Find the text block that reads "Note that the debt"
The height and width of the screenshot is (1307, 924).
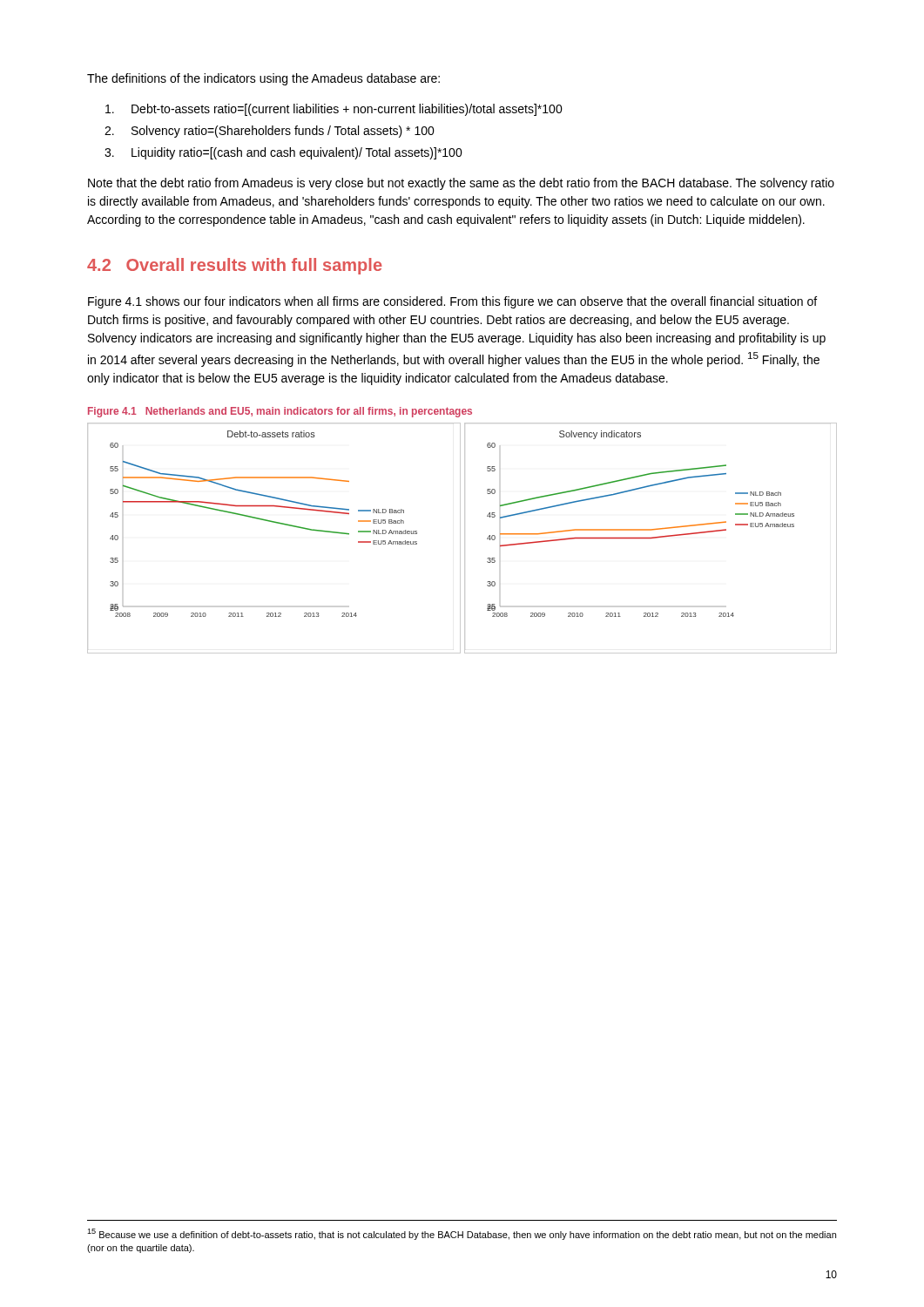click(461, 201)
